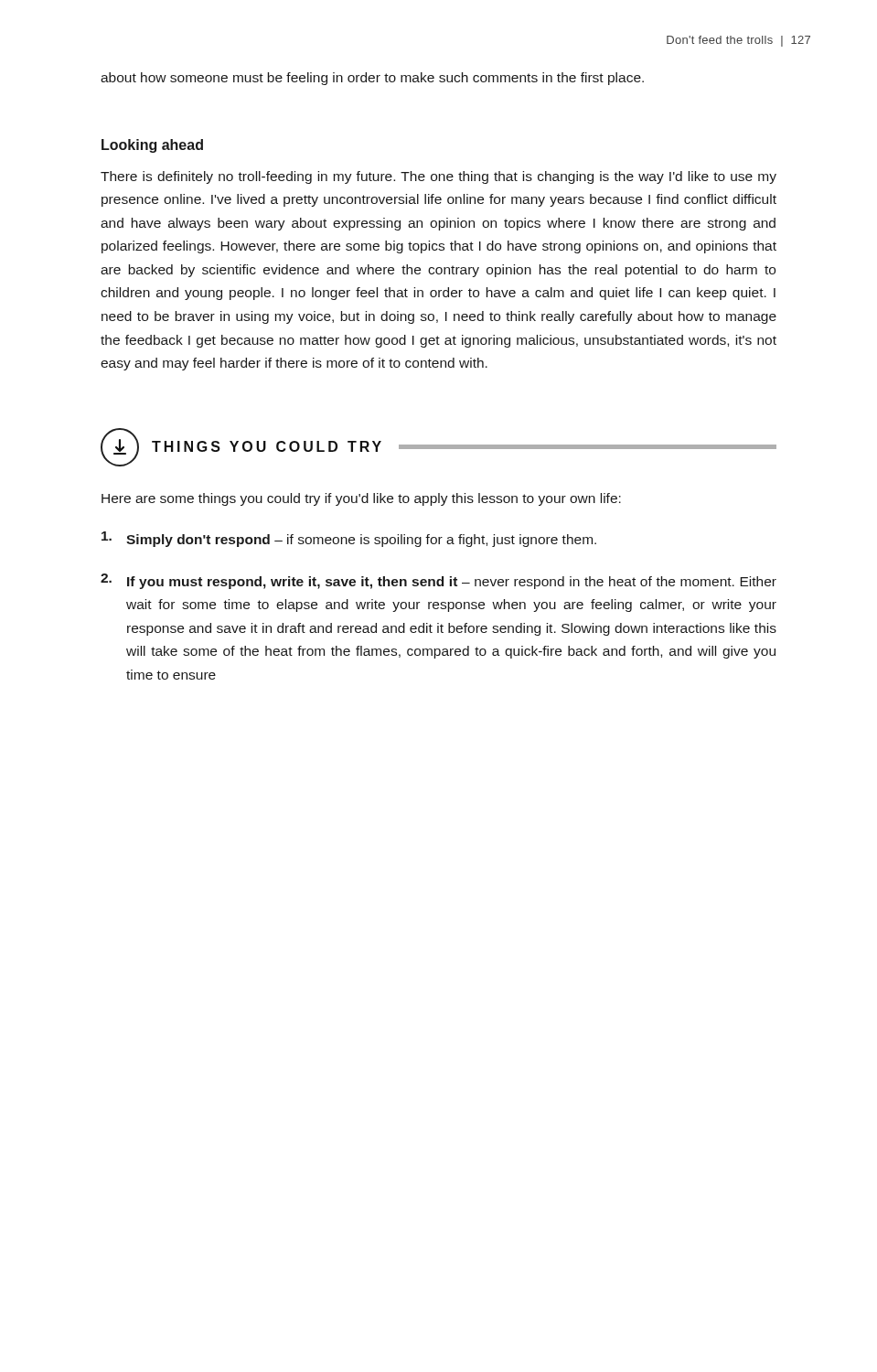
Task: Find the text block that says "about how someone must be"
Action: point(373,77)
